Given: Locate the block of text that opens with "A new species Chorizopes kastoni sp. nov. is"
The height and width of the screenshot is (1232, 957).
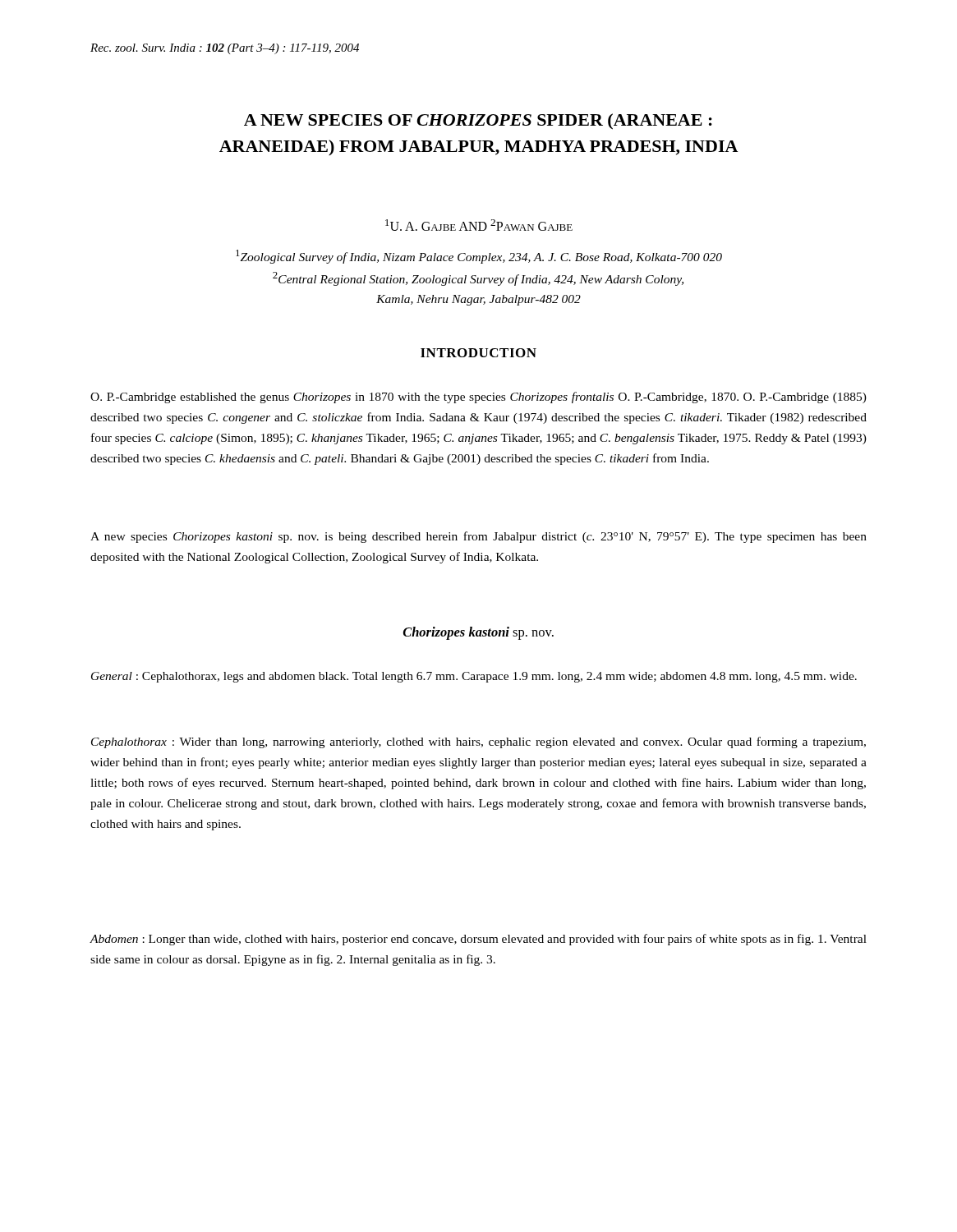Looking at the screenshot, I should [478, 546].
